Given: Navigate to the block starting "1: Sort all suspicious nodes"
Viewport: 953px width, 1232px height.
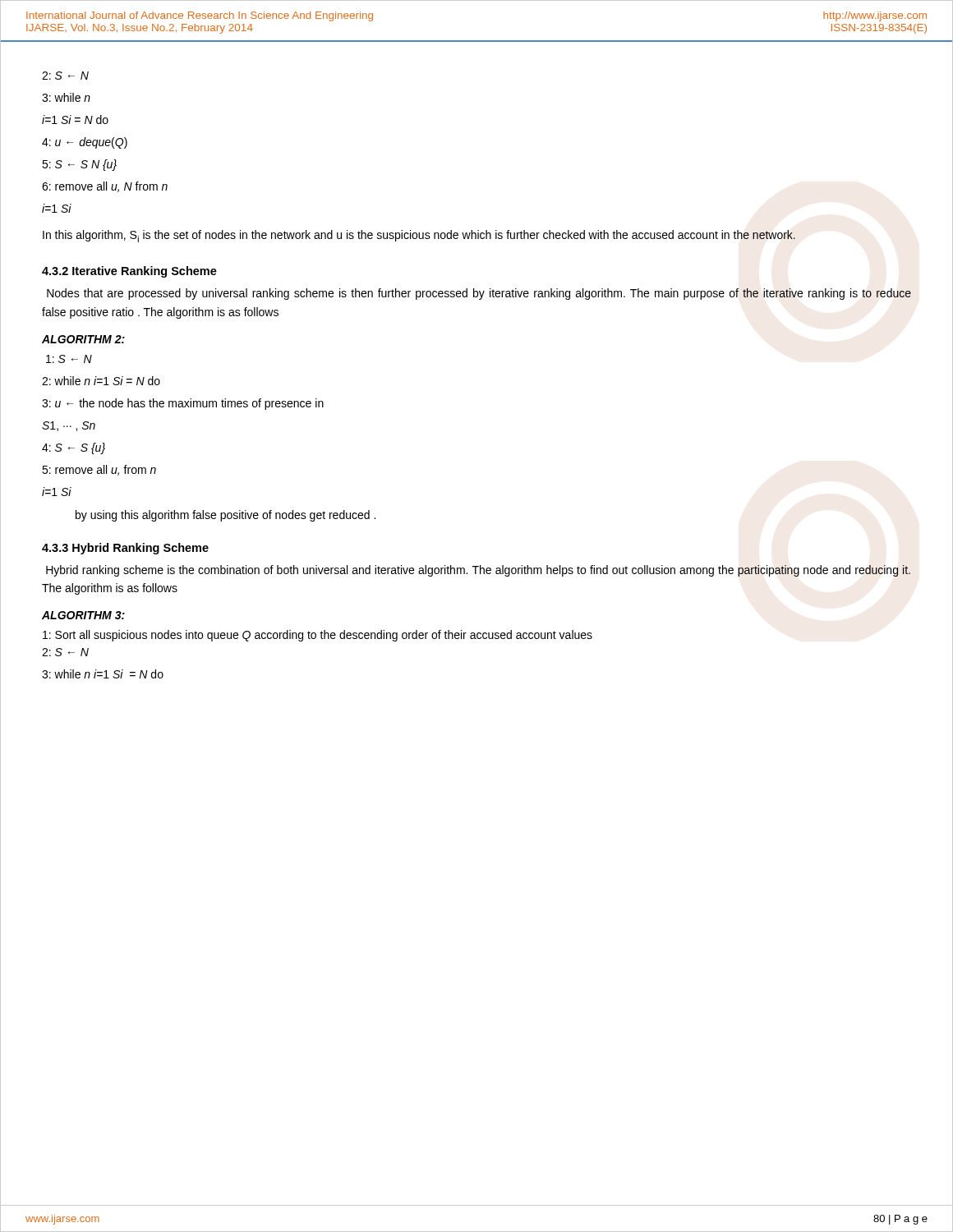Looking at the screenshot, I should [x=317, y=644].
